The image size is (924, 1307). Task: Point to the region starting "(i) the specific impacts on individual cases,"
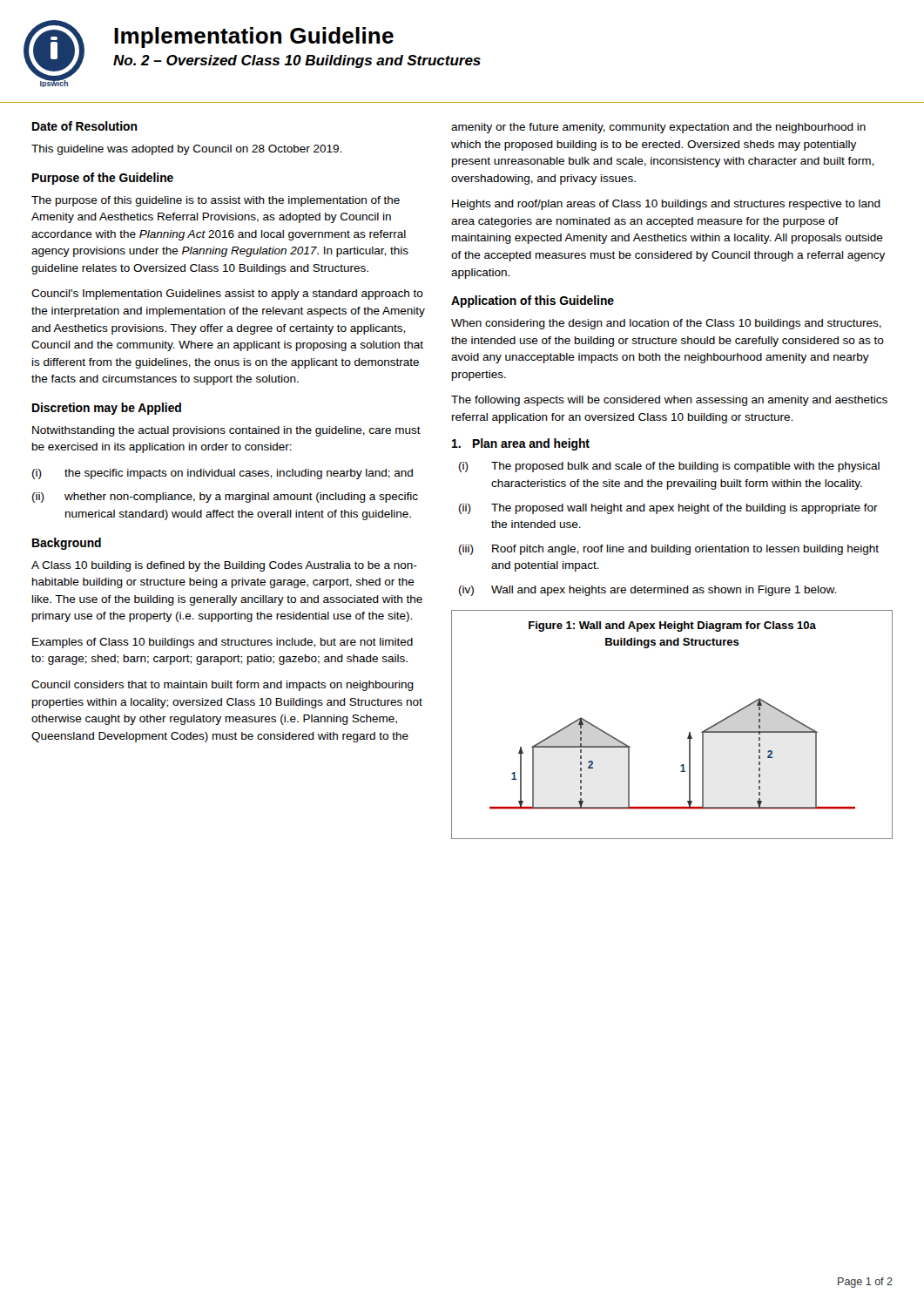[229, 473]
